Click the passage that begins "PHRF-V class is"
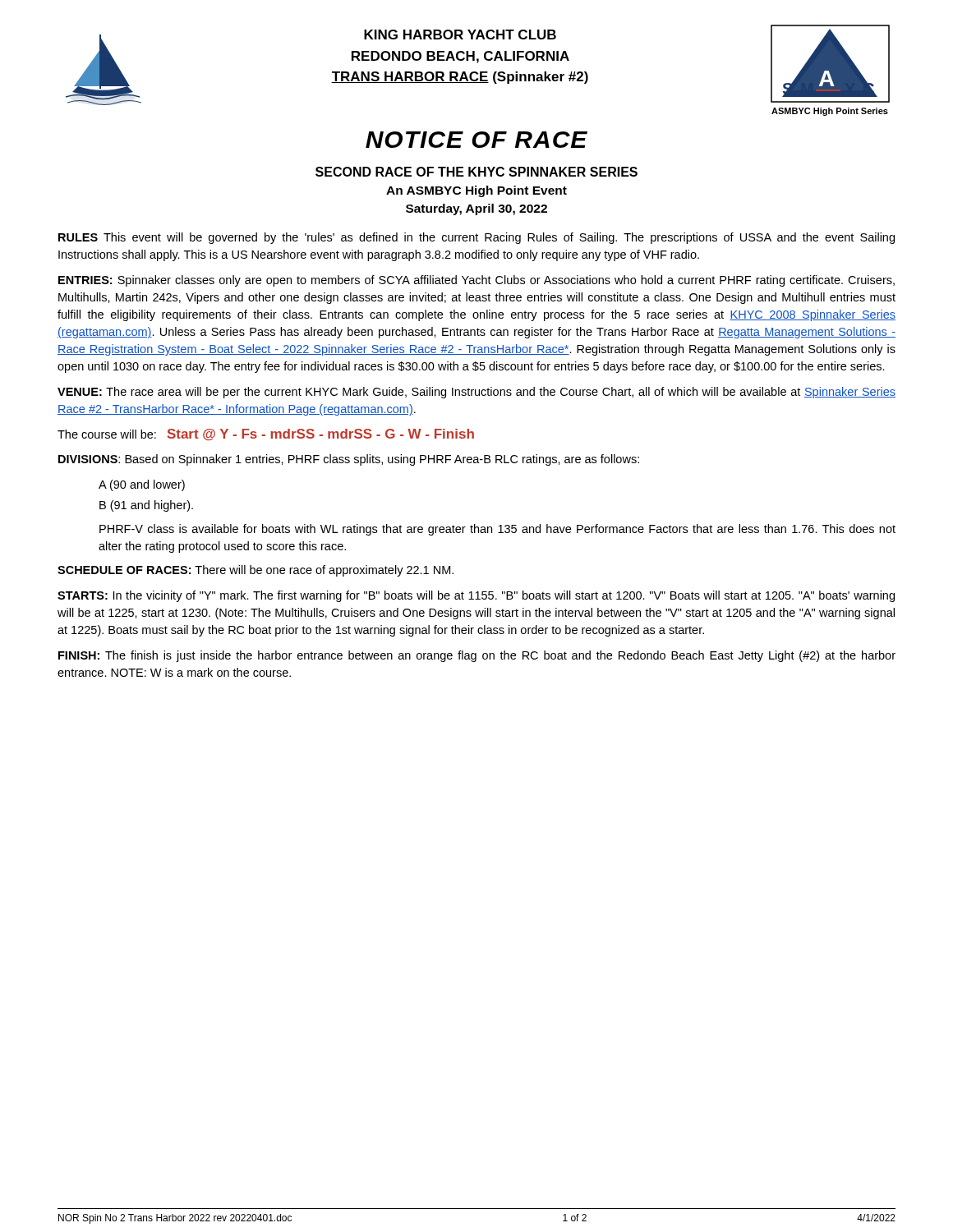 point(497,538)
